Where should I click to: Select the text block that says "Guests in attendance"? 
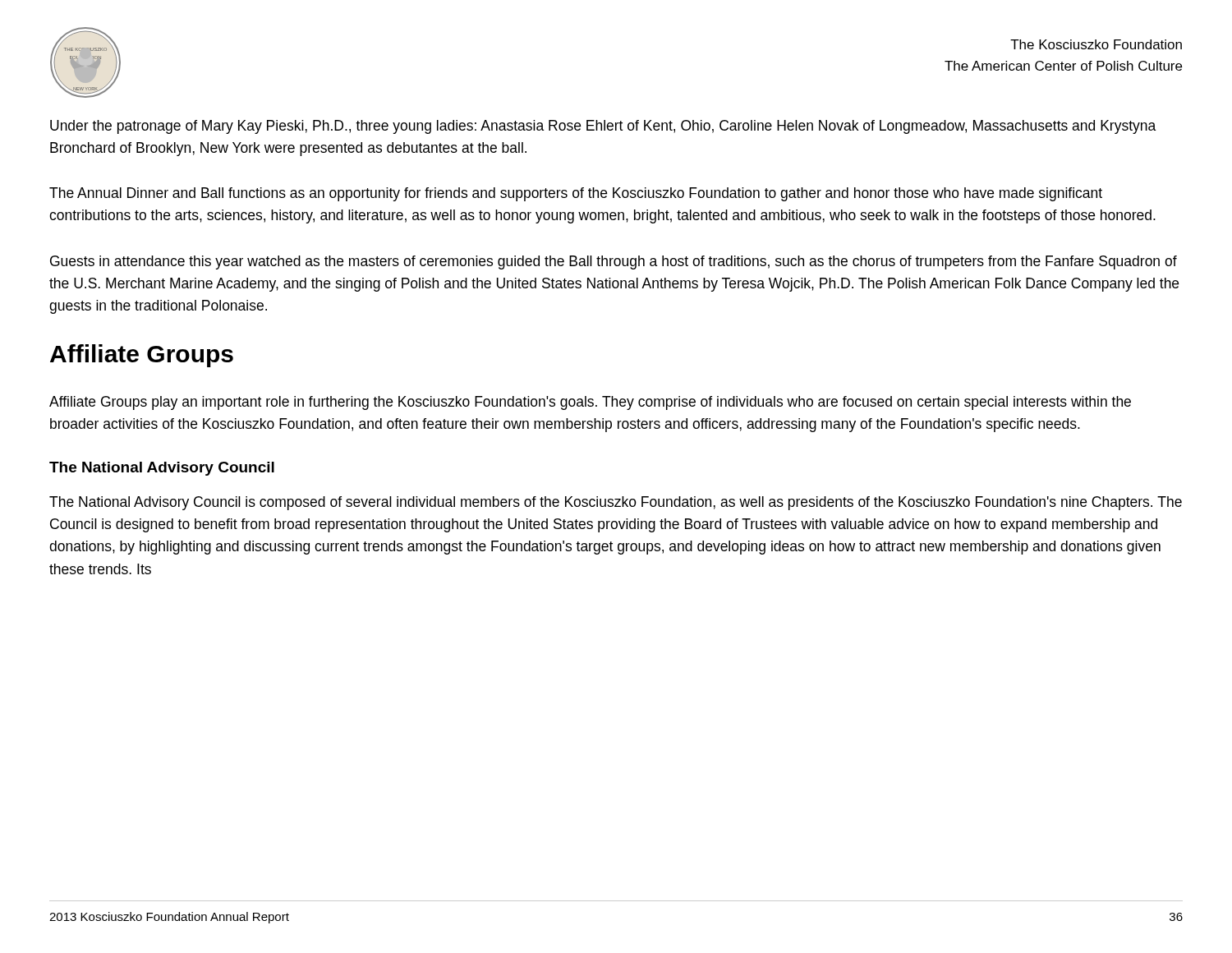pos(614,283)
